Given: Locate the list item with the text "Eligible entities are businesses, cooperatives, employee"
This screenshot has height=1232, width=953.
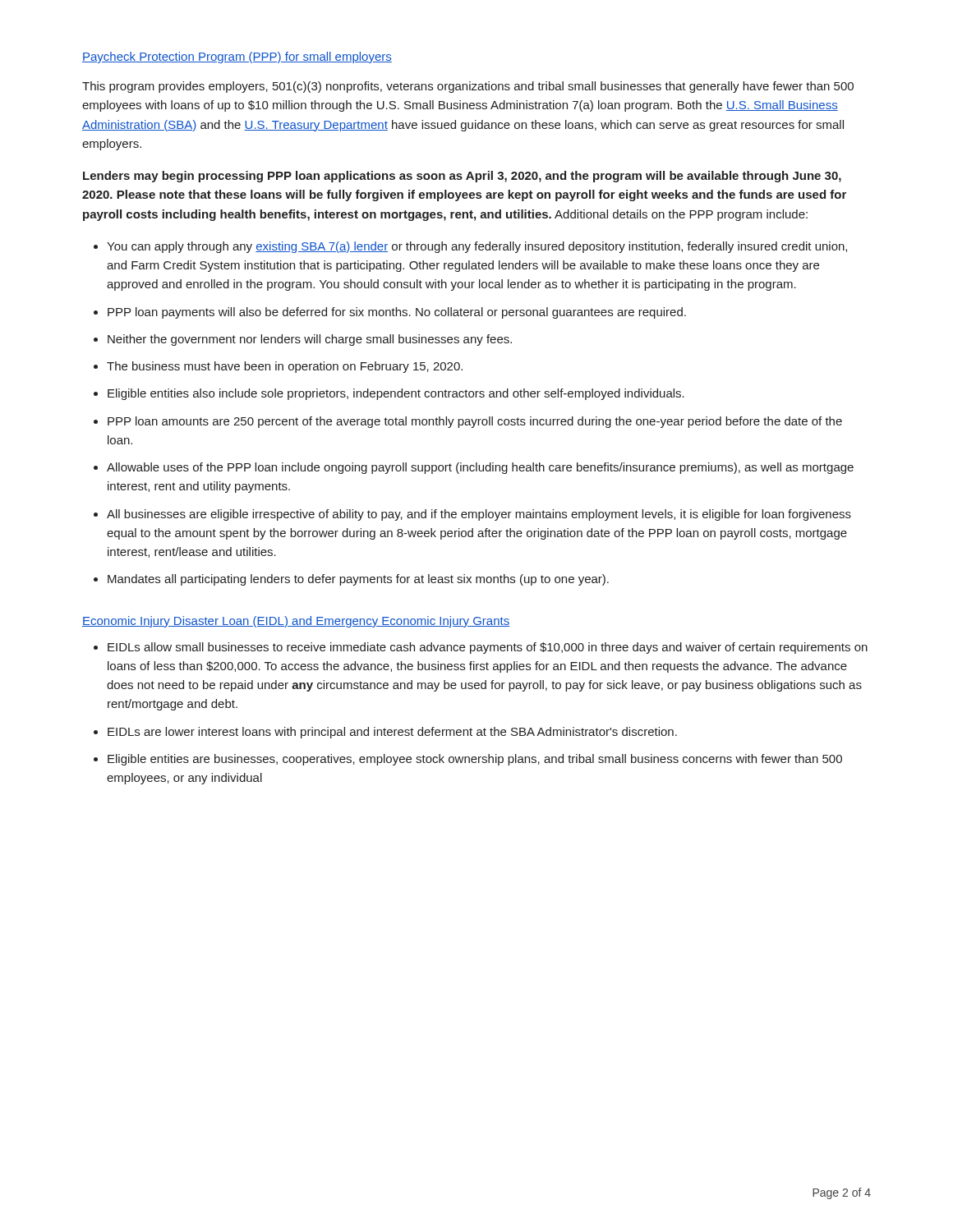Looking at the screenshot, I should click(x=475, y=768).
